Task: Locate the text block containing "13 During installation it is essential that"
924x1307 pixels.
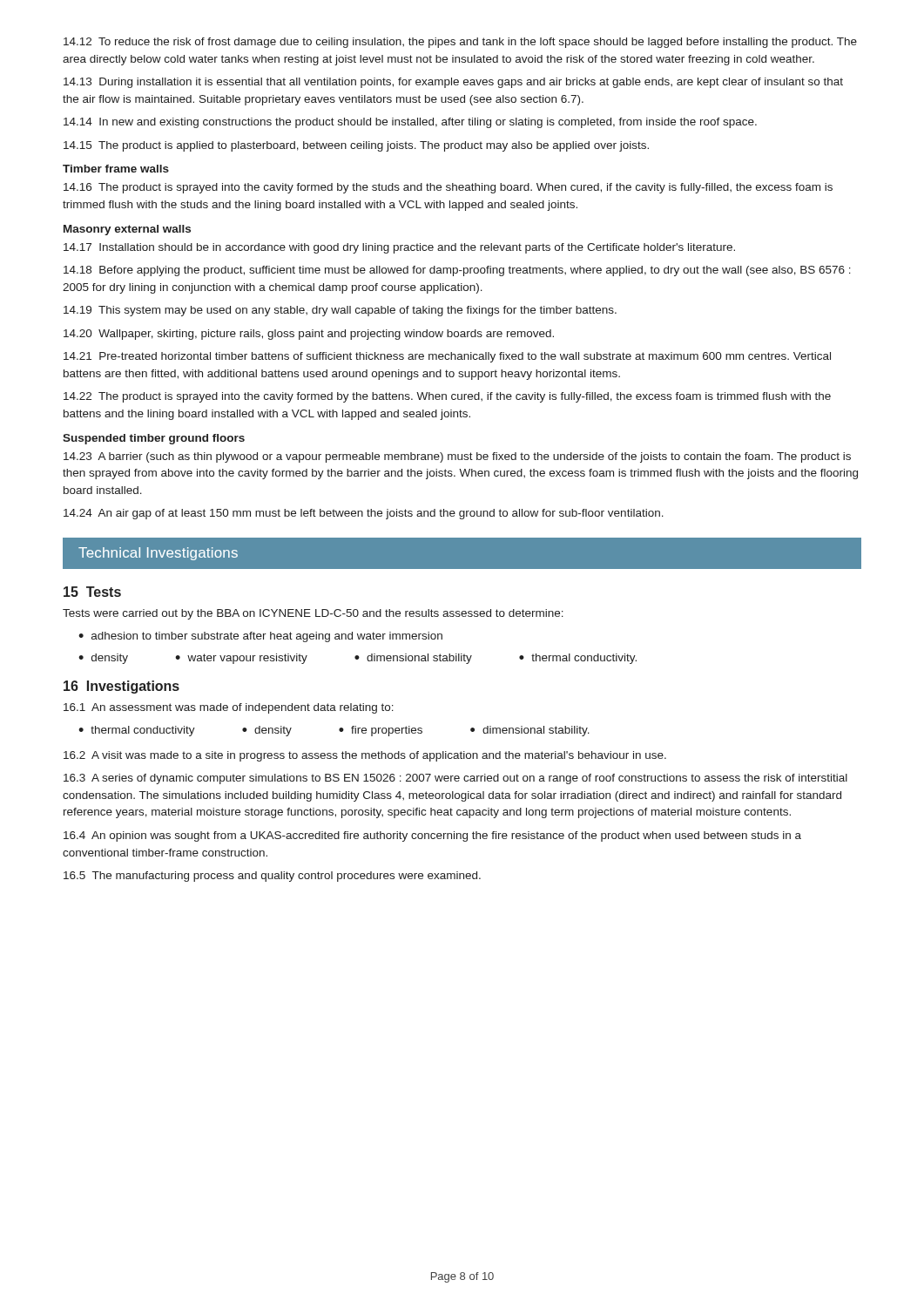Action: click(x=453, y=90)
